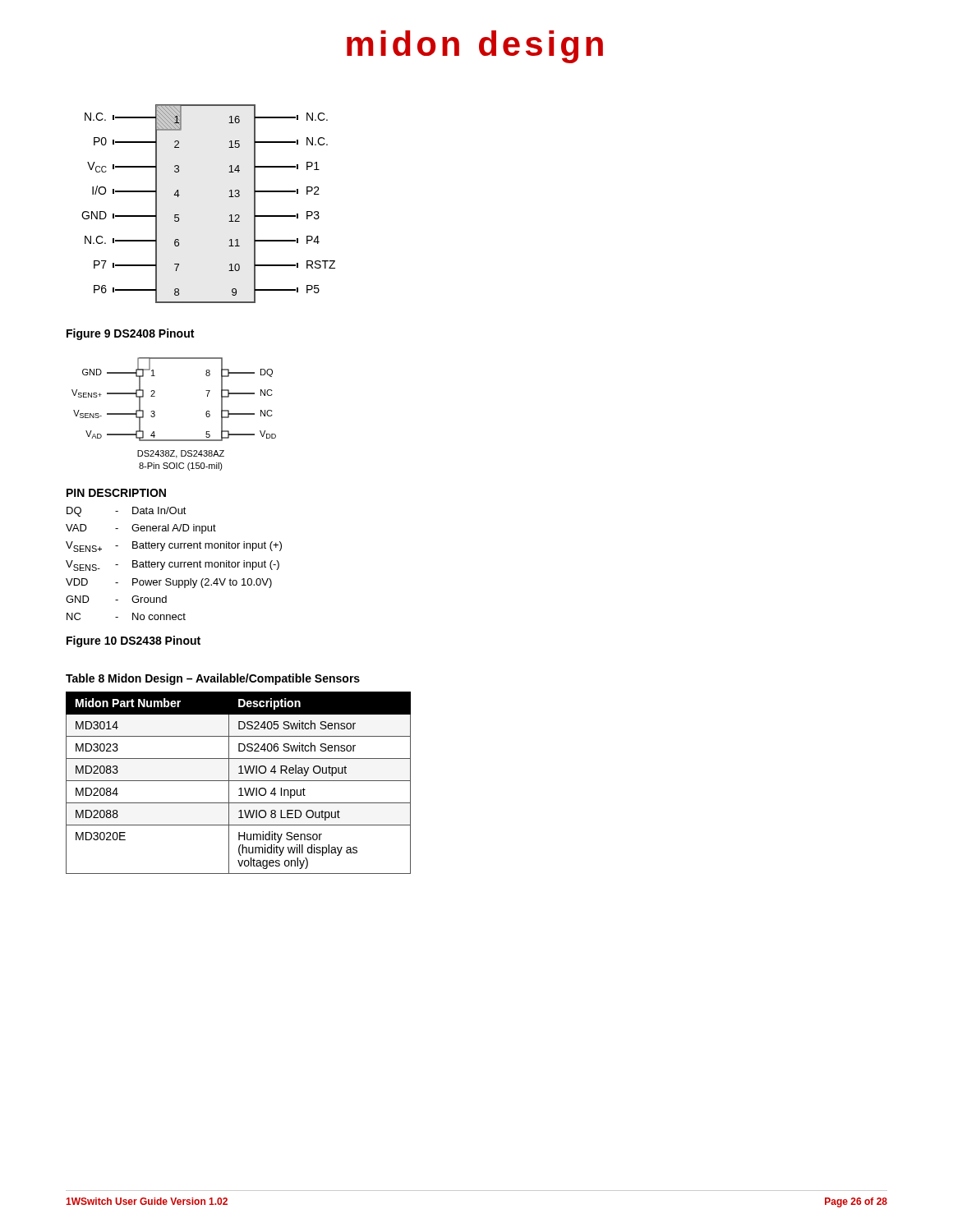Select the block starting "Table 8 Midon Design – Available/Compatible Sensors"
953x1232 pixels.
[213, 678]
